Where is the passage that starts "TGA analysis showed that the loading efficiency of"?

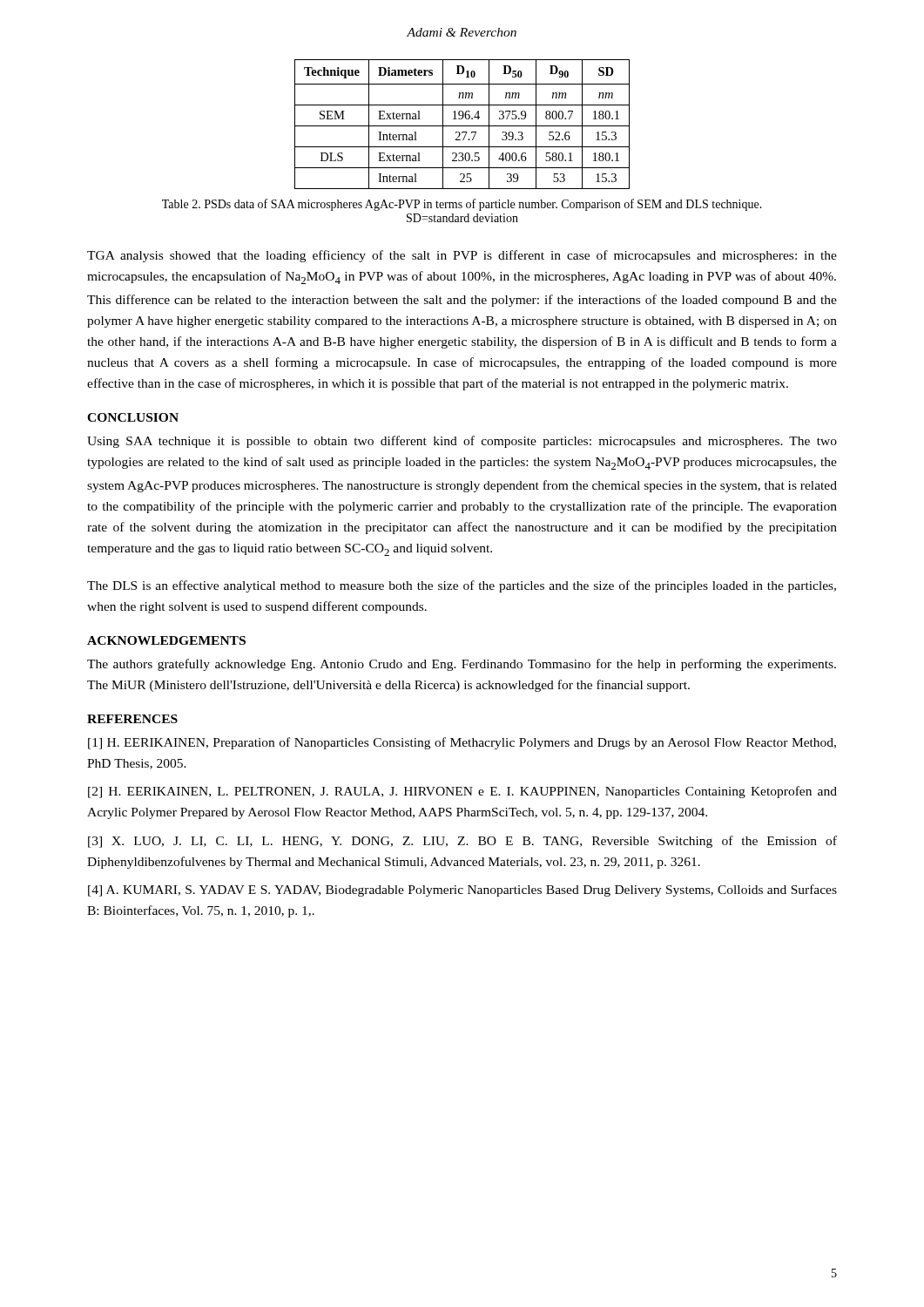[x=462, y=319]
